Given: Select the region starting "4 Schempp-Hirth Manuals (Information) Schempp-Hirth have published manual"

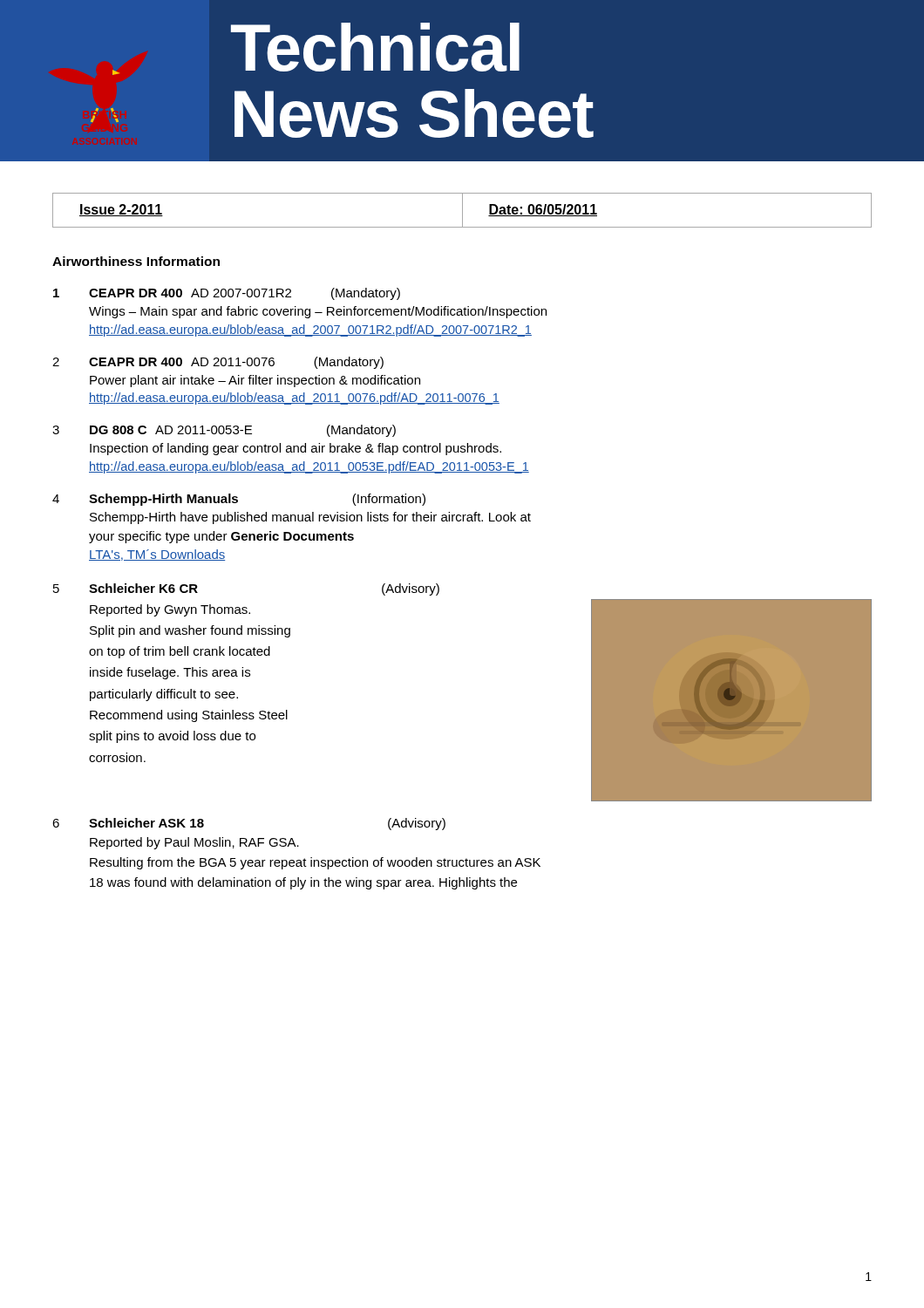Looking at the screenshot, I should [462, 526].
